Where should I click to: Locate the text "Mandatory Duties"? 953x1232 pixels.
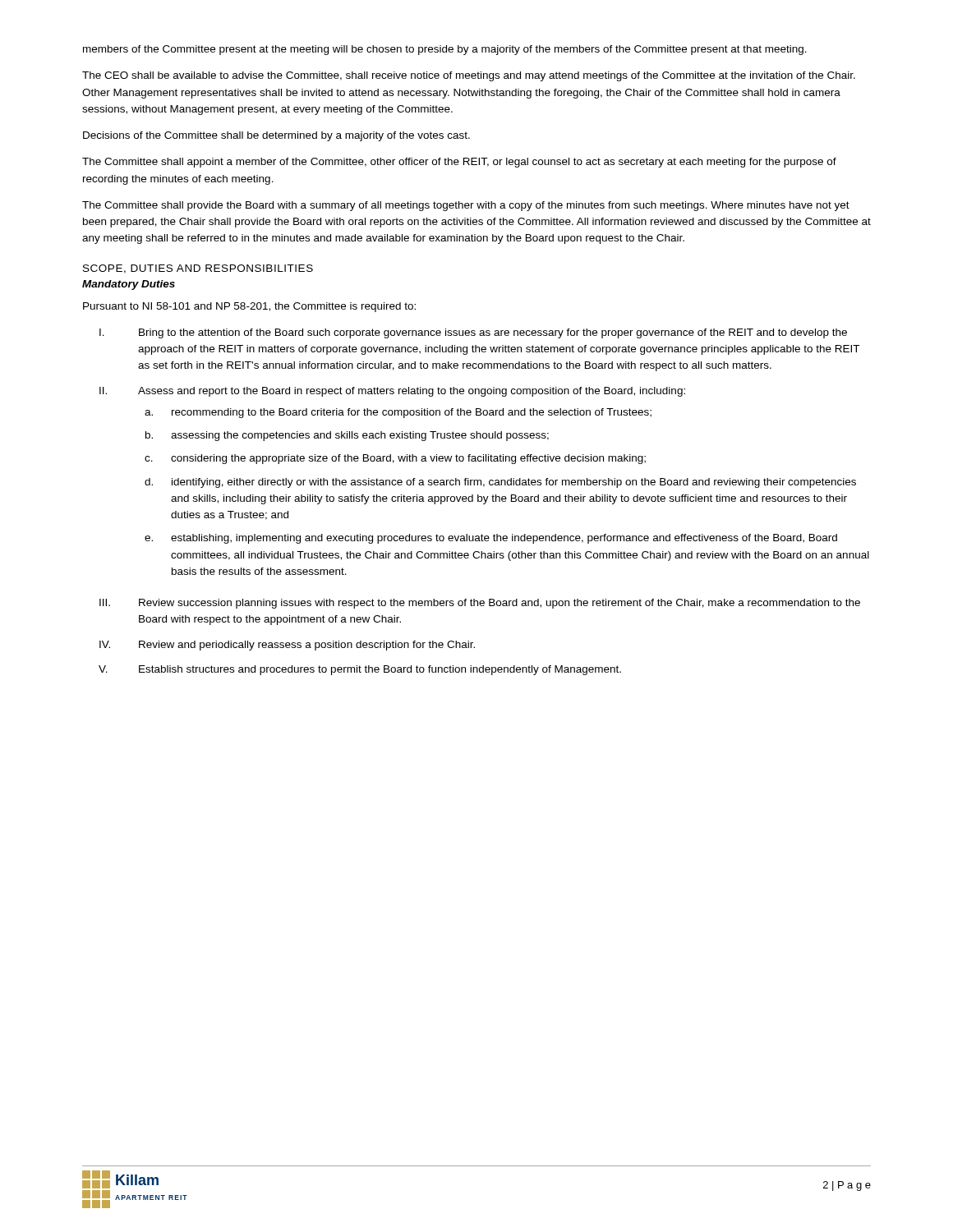pyautogui.click(x=129, y=285)
